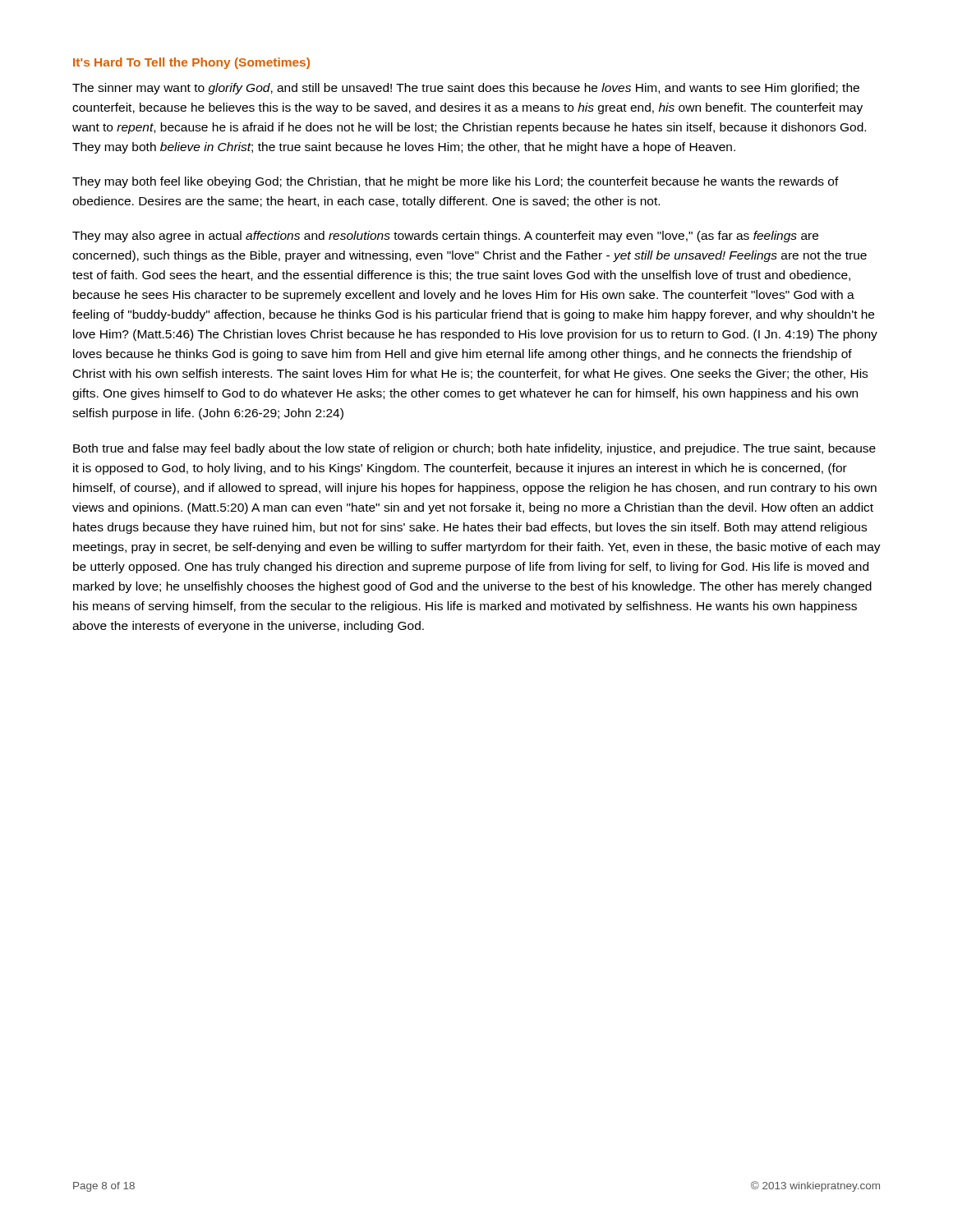
Task: Locate the text starting "Both true and false"
Action: [476, 536]
